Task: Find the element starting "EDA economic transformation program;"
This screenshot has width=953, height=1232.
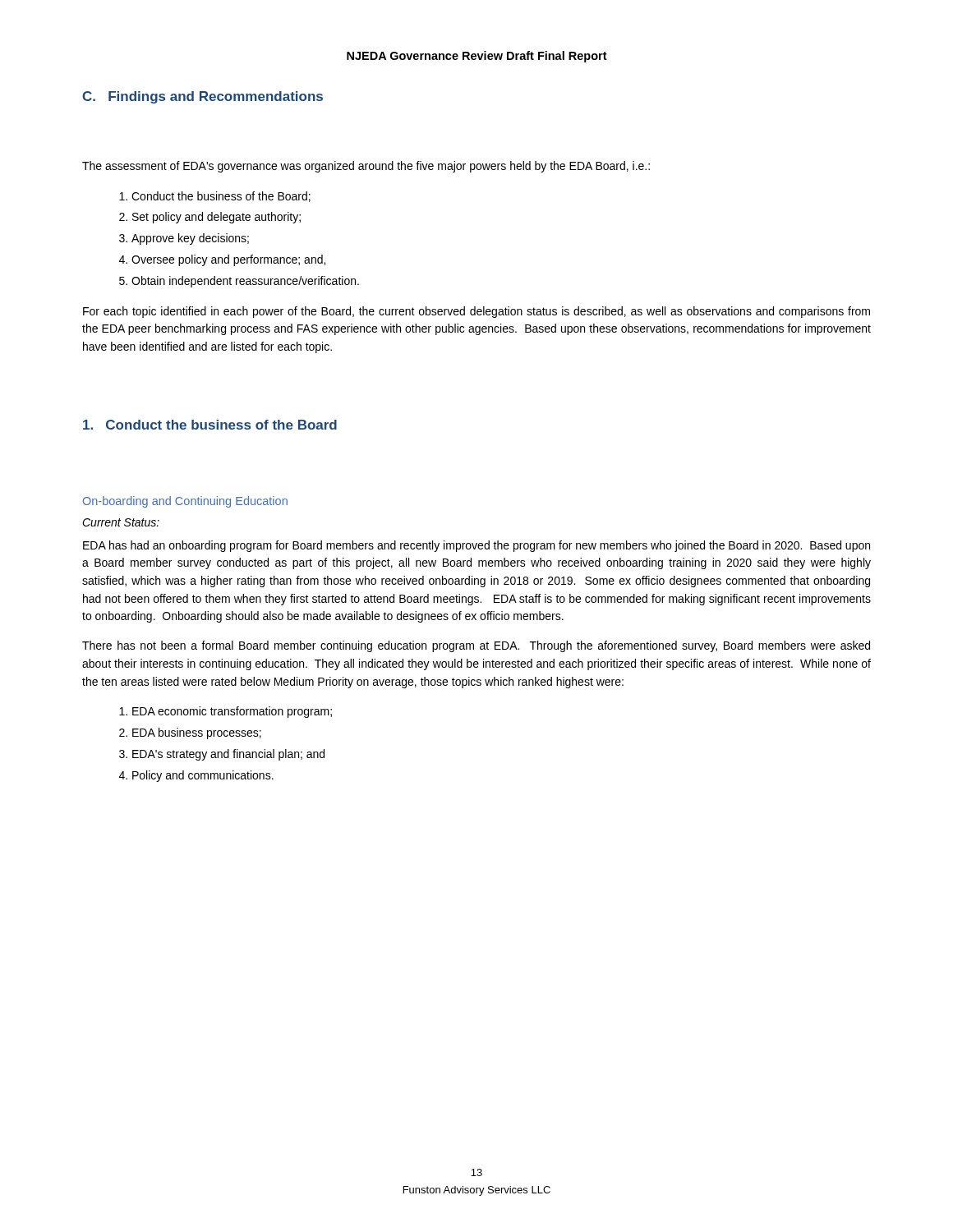Action: click(232, 711)
